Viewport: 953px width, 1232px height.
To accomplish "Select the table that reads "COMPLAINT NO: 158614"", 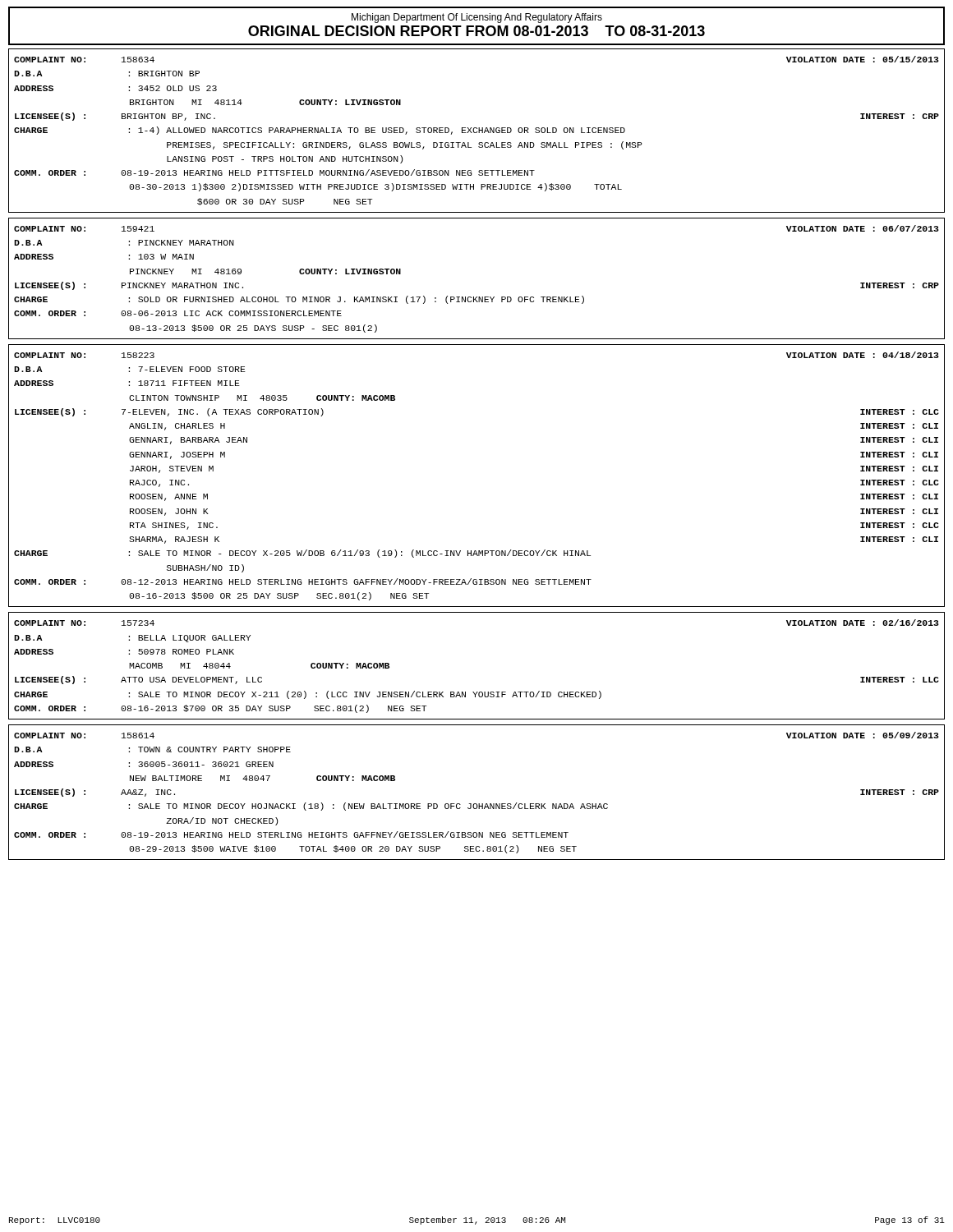I will click(x=476, y=792).
